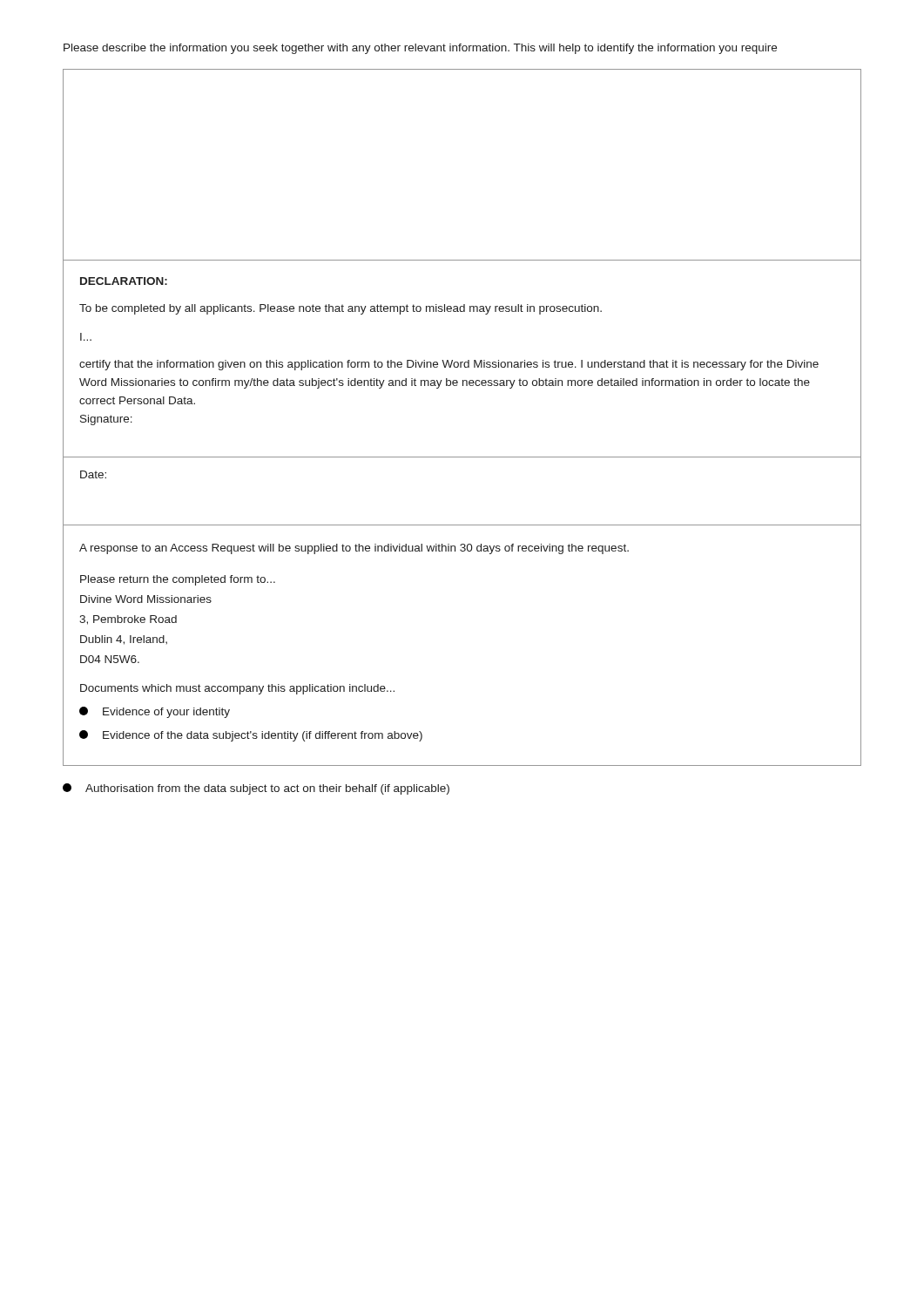The image size is (924, 1307).
Task: Find the text block starting "Documents which must accompany this application"
Action: [x=237, y=688]
